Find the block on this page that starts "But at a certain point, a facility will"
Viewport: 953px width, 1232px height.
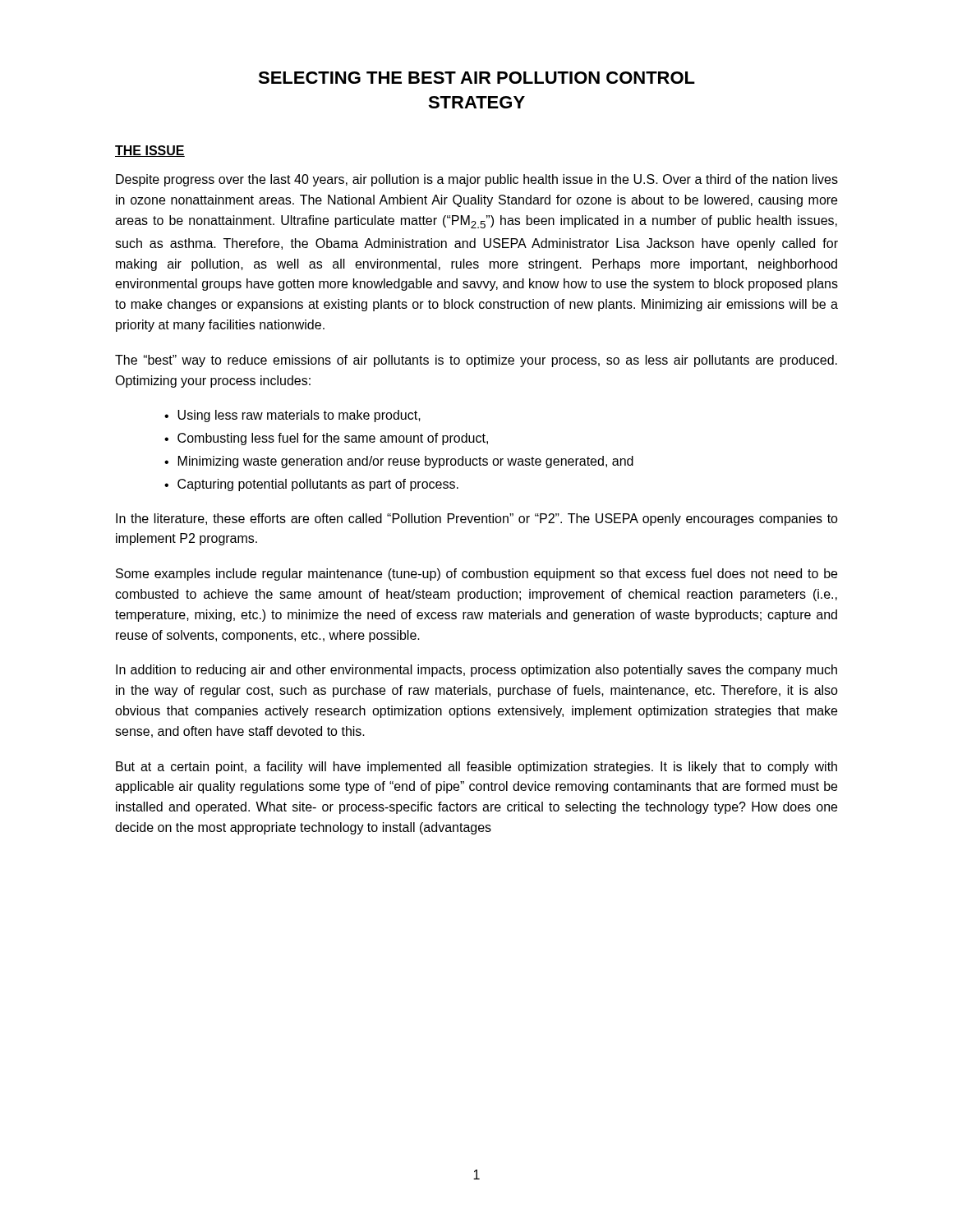(x=476, y=797)
